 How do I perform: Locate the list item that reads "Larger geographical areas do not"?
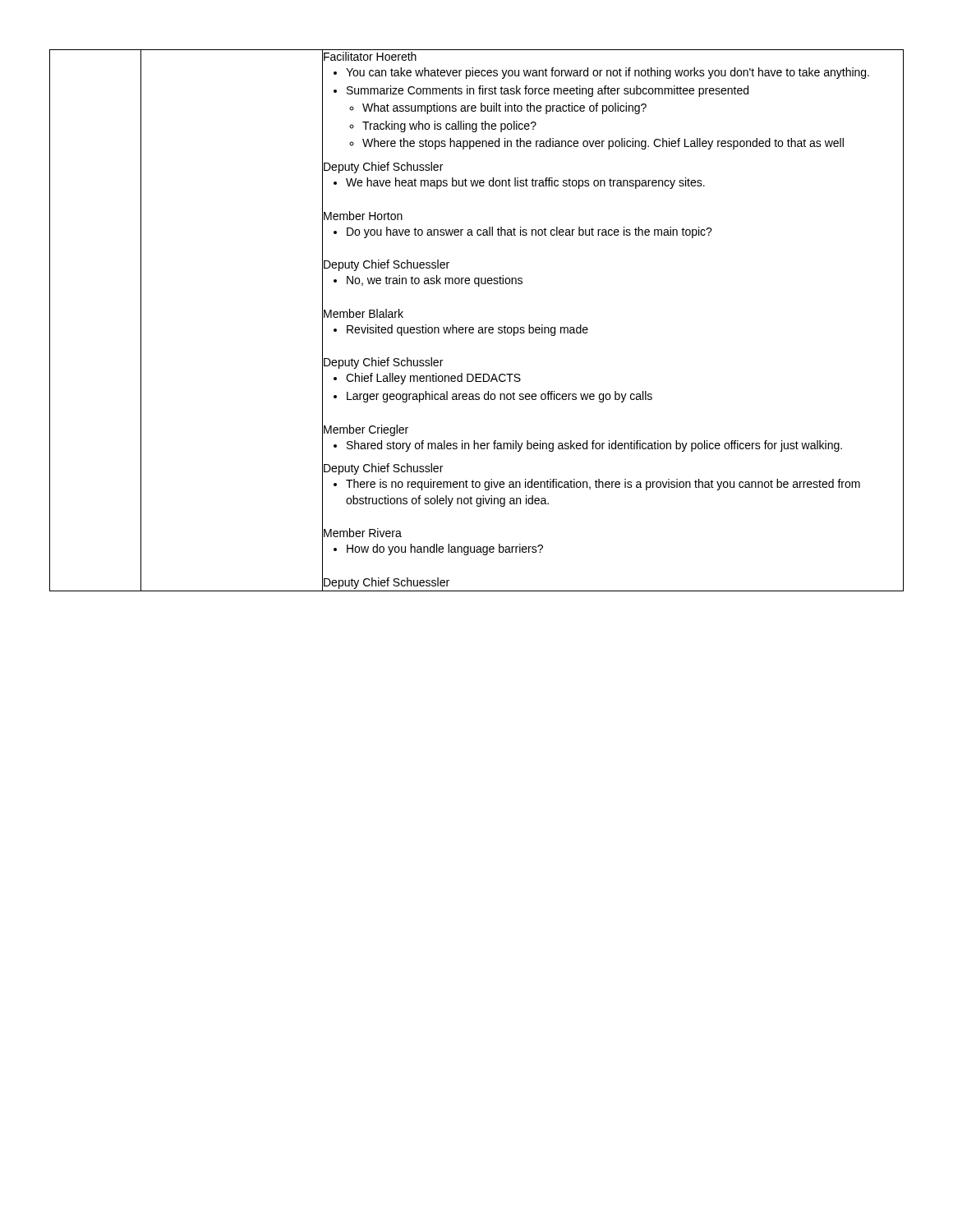pyautogui.click(x=624, y=397)
